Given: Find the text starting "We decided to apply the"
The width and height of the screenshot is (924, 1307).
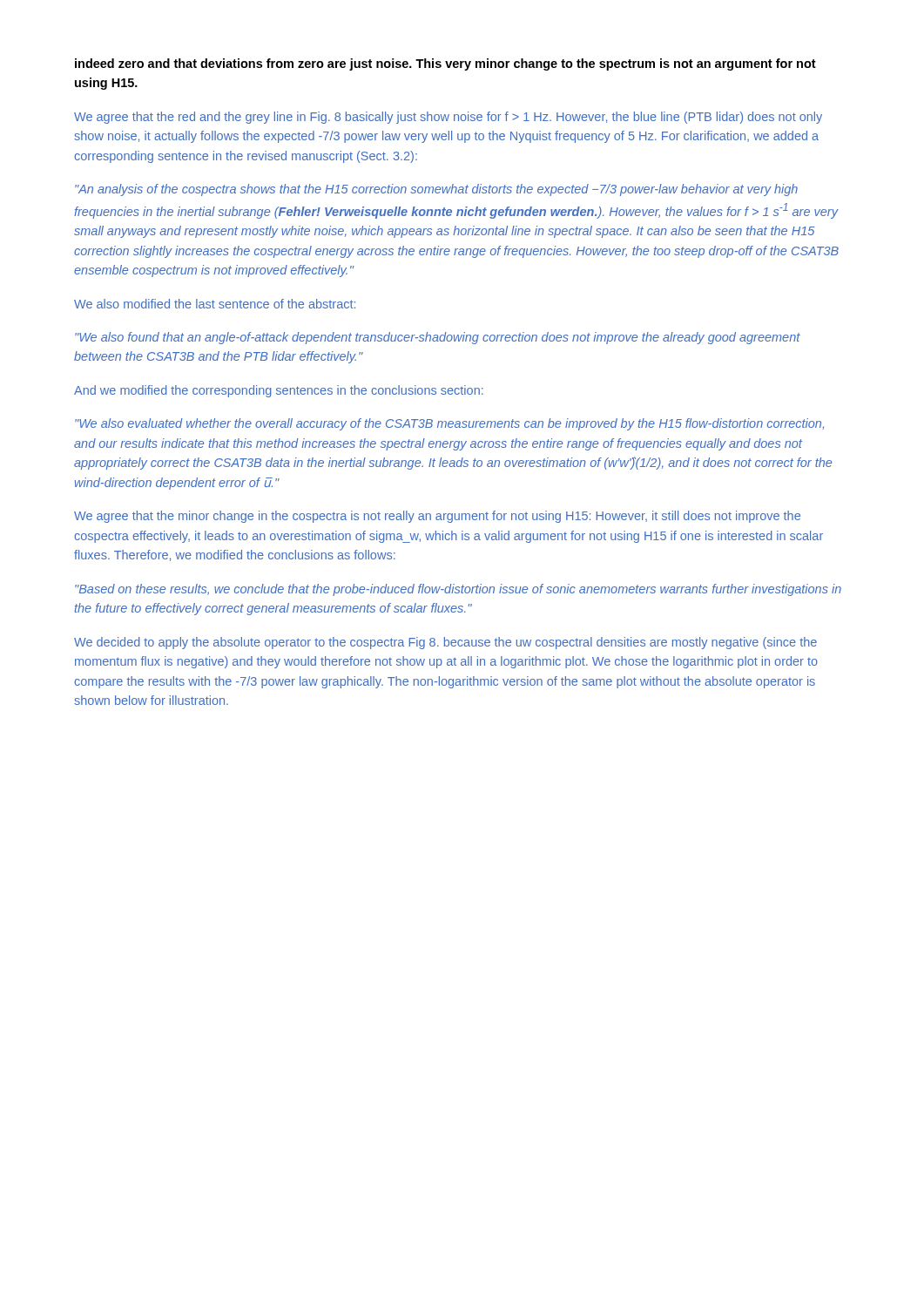Looking at the screenshot, I should pos(446,671).
